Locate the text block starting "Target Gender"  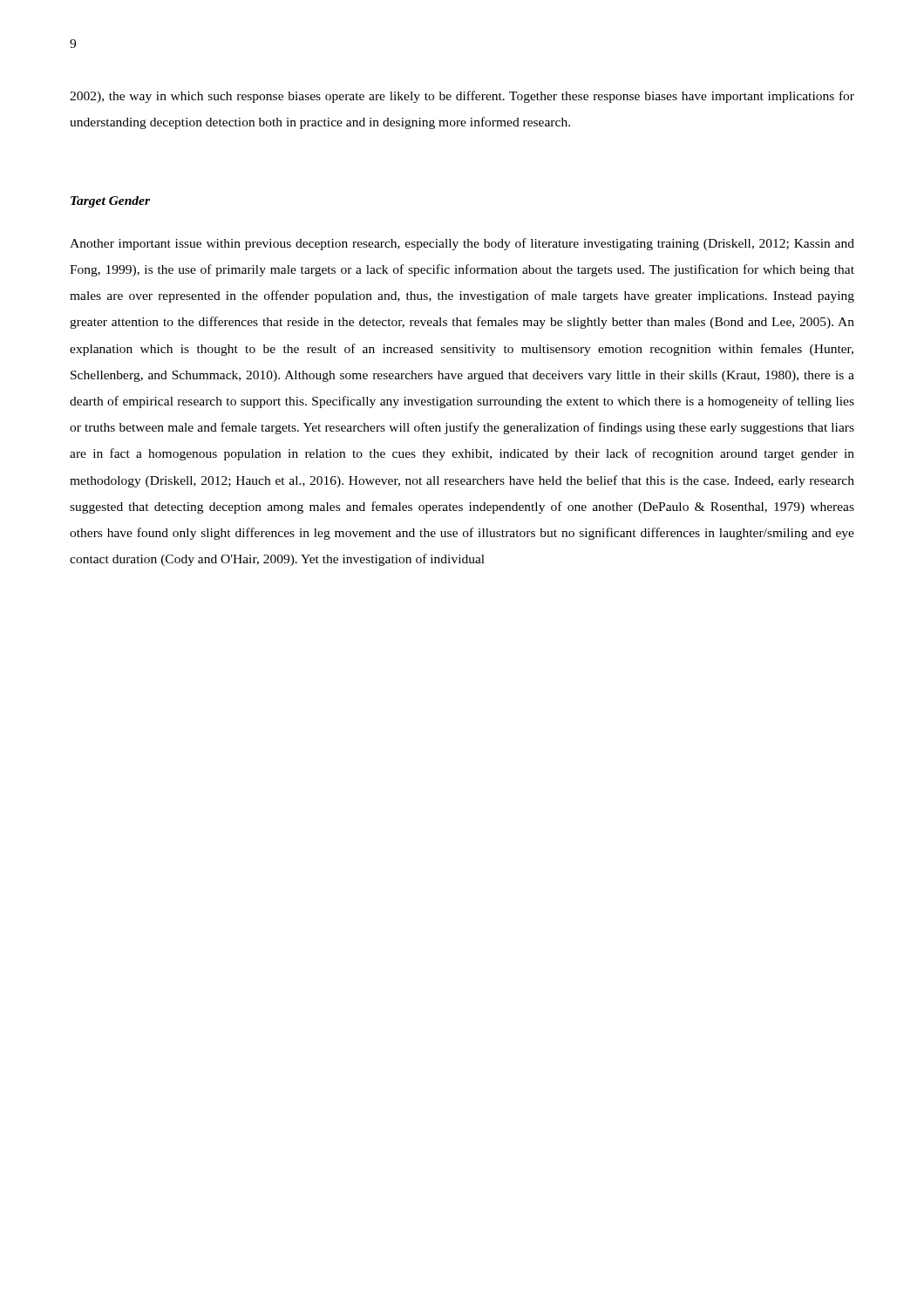tap(110, 201)
